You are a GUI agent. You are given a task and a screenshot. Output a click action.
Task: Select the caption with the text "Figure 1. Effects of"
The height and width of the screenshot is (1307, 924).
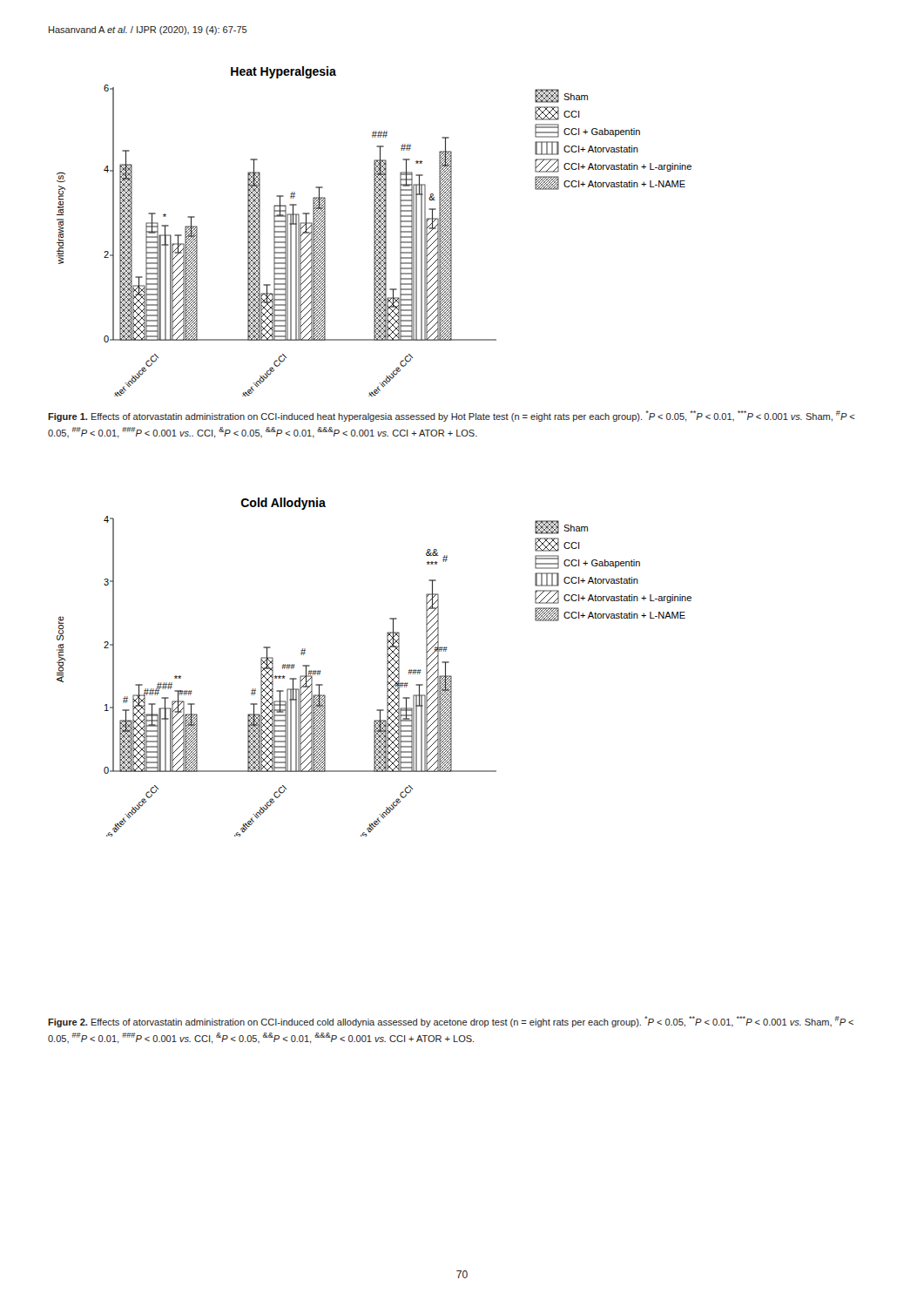pyautogui.click(x=451, y=423)
